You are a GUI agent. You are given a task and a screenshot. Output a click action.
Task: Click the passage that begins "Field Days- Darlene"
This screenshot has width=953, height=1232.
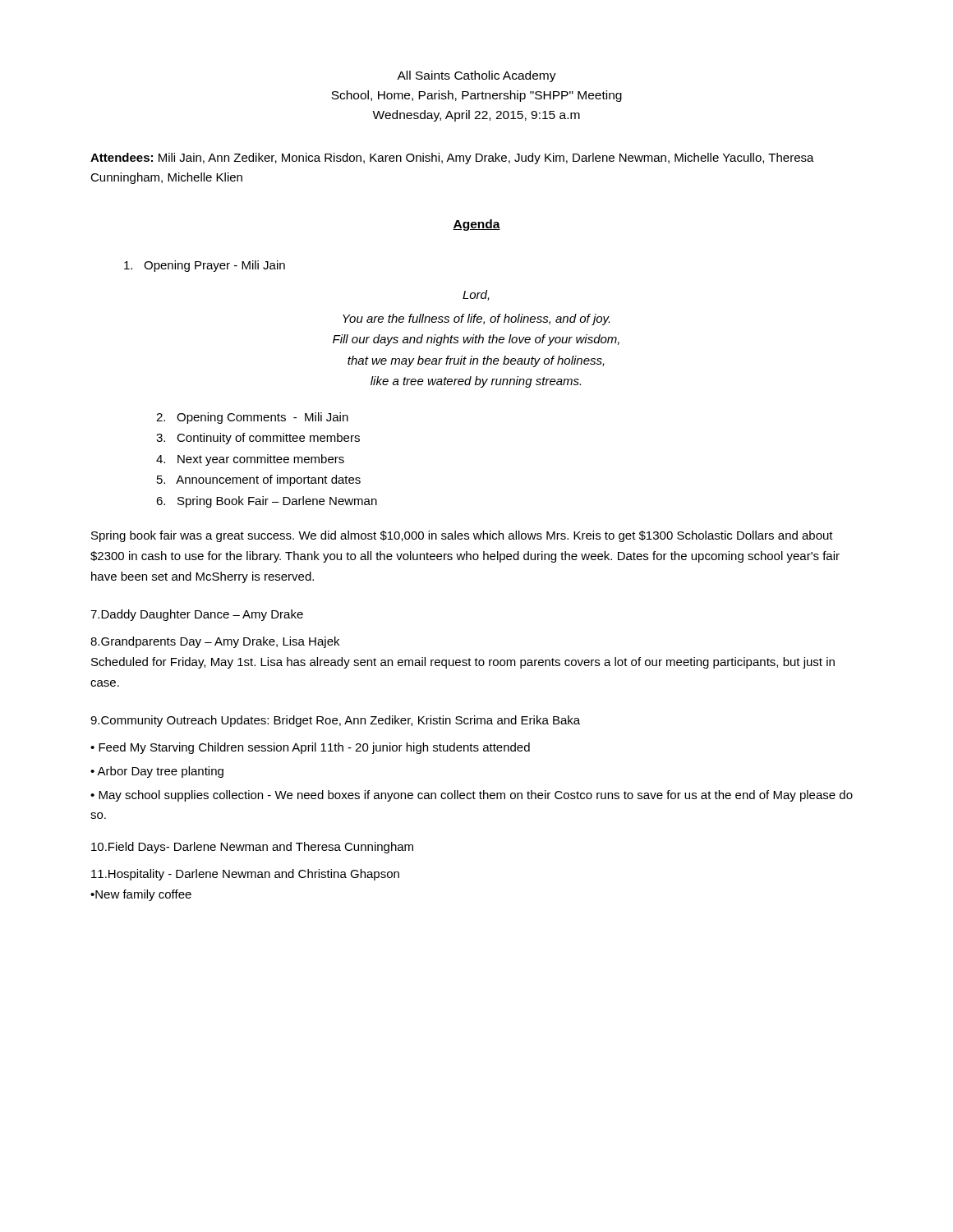pos(252,846)
